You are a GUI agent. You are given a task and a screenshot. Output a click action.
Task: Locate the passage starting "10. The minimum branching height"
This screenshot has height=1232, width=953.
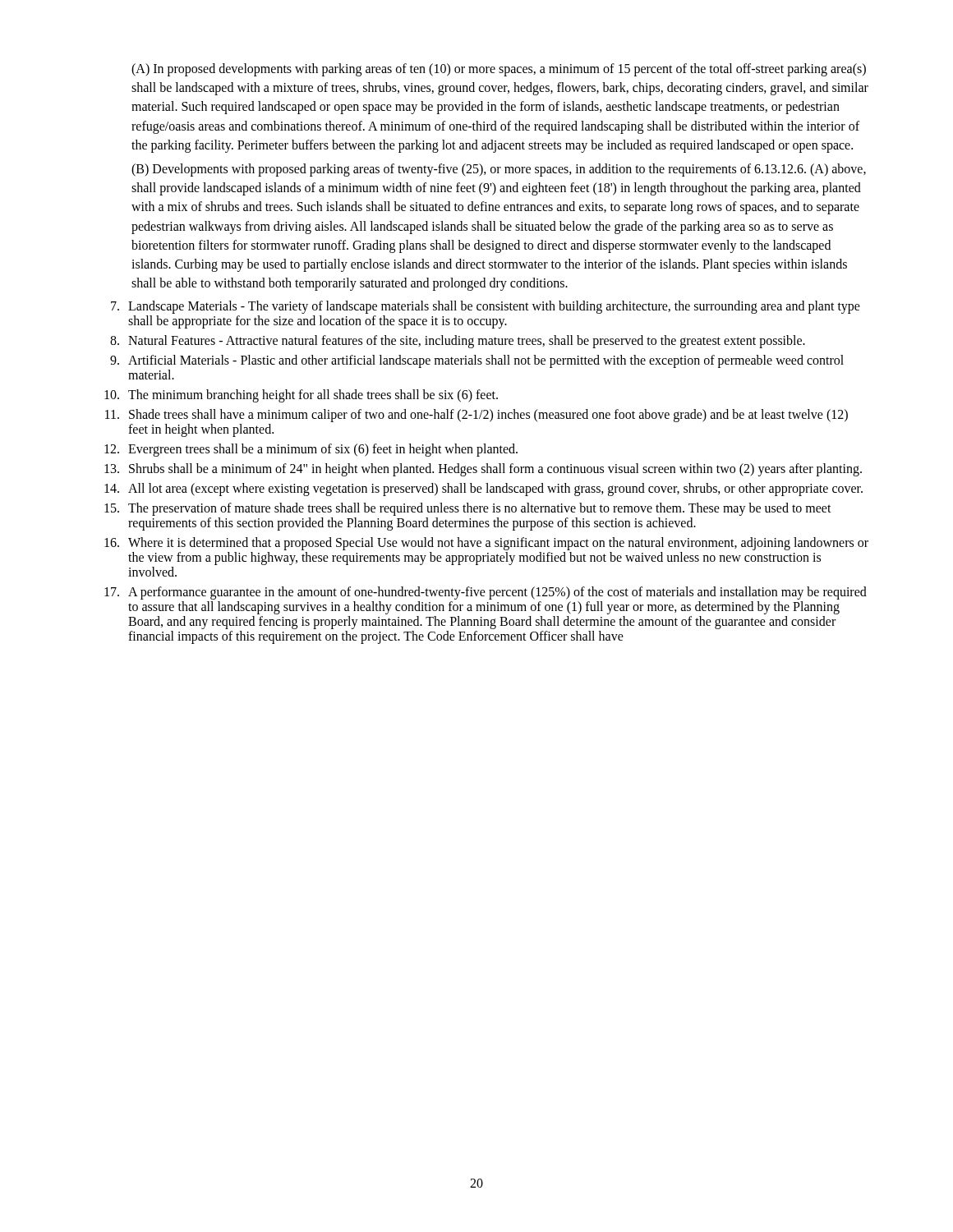476,395
